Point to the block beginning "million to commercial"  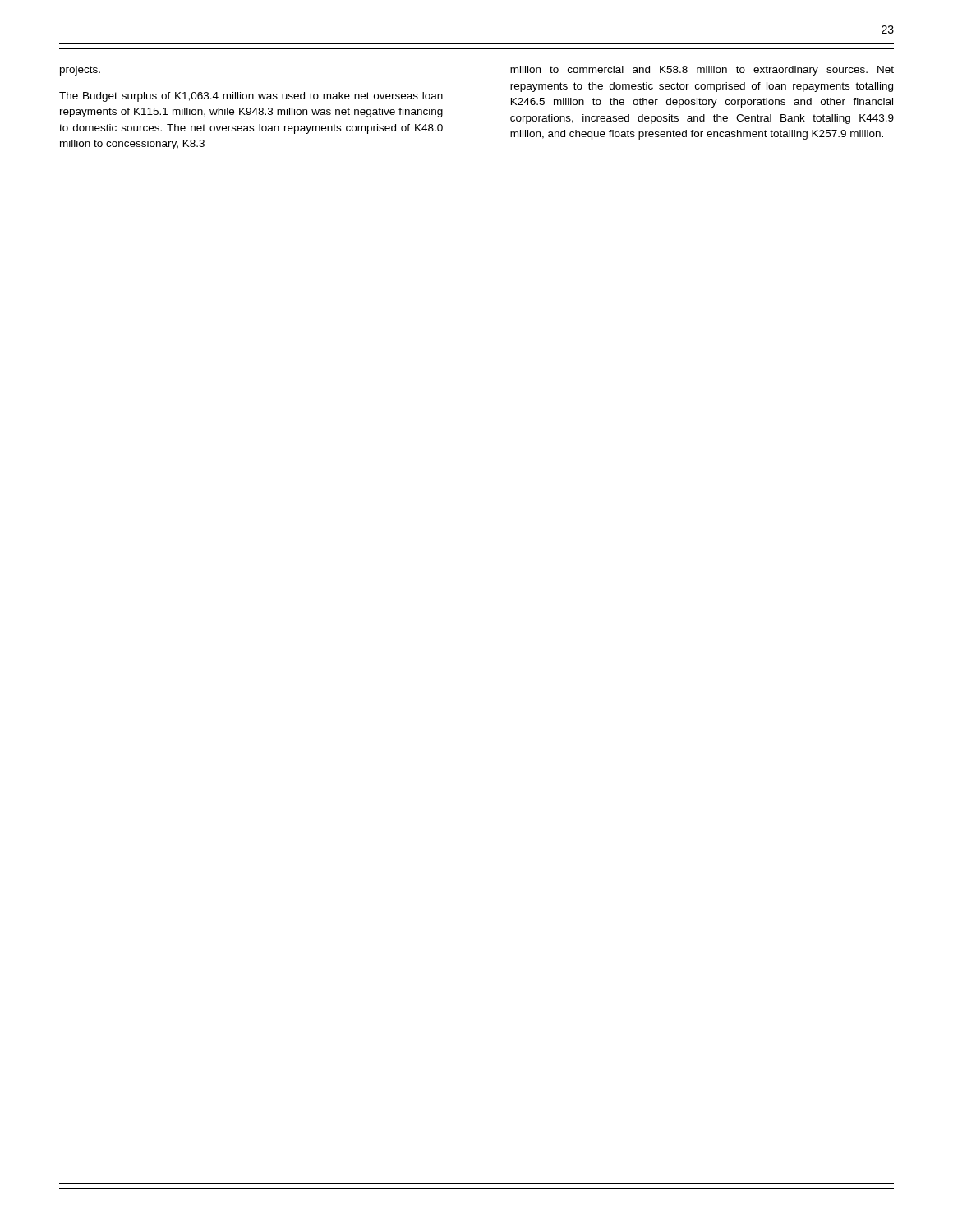click(x=702, y=102)
